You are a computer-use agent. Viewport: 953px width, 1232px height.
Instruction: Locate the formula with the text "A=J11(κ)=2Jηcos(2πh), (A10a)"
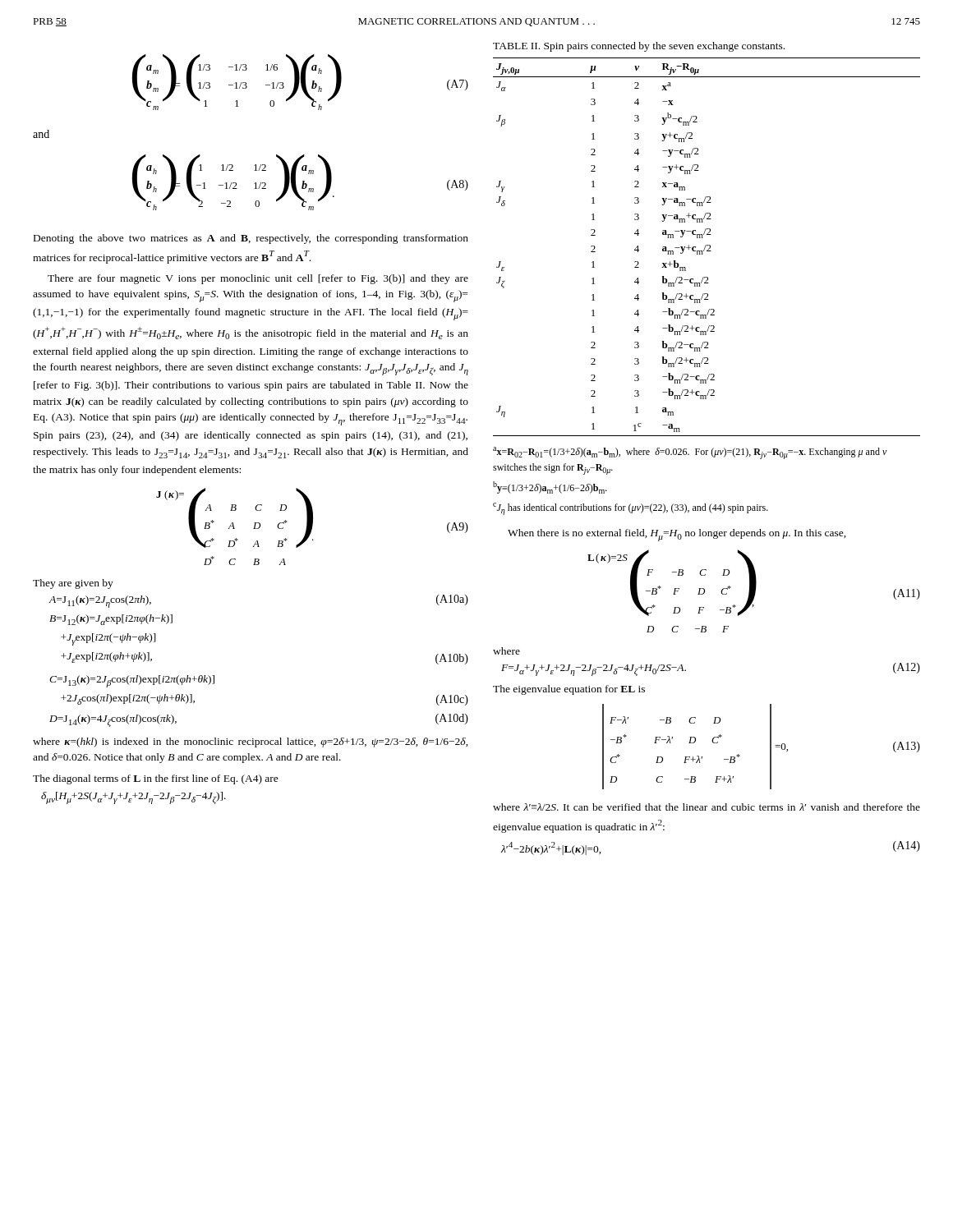pos(97,601)
